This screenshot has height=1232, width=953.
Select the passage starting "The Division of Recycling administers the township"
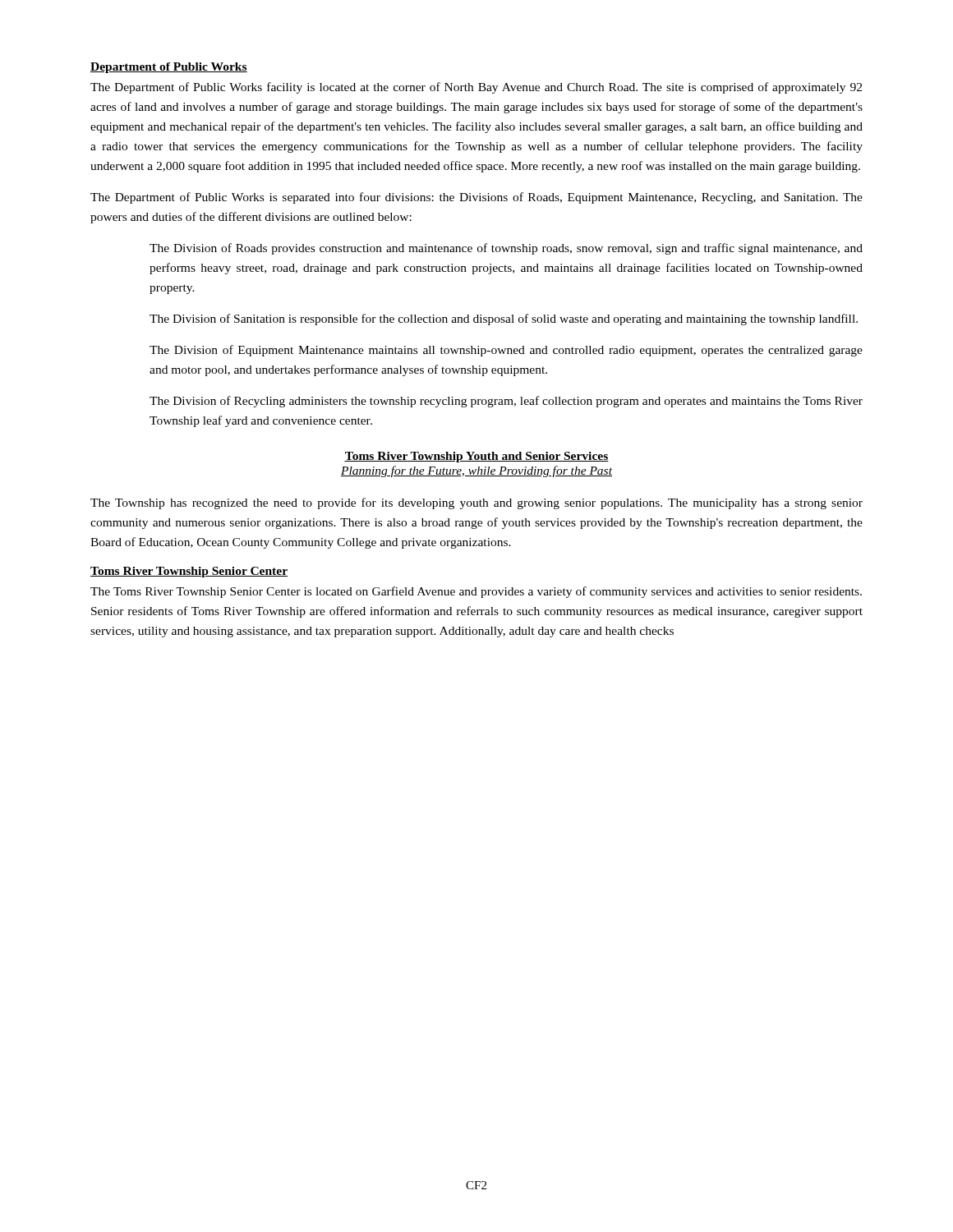point(506,410)
